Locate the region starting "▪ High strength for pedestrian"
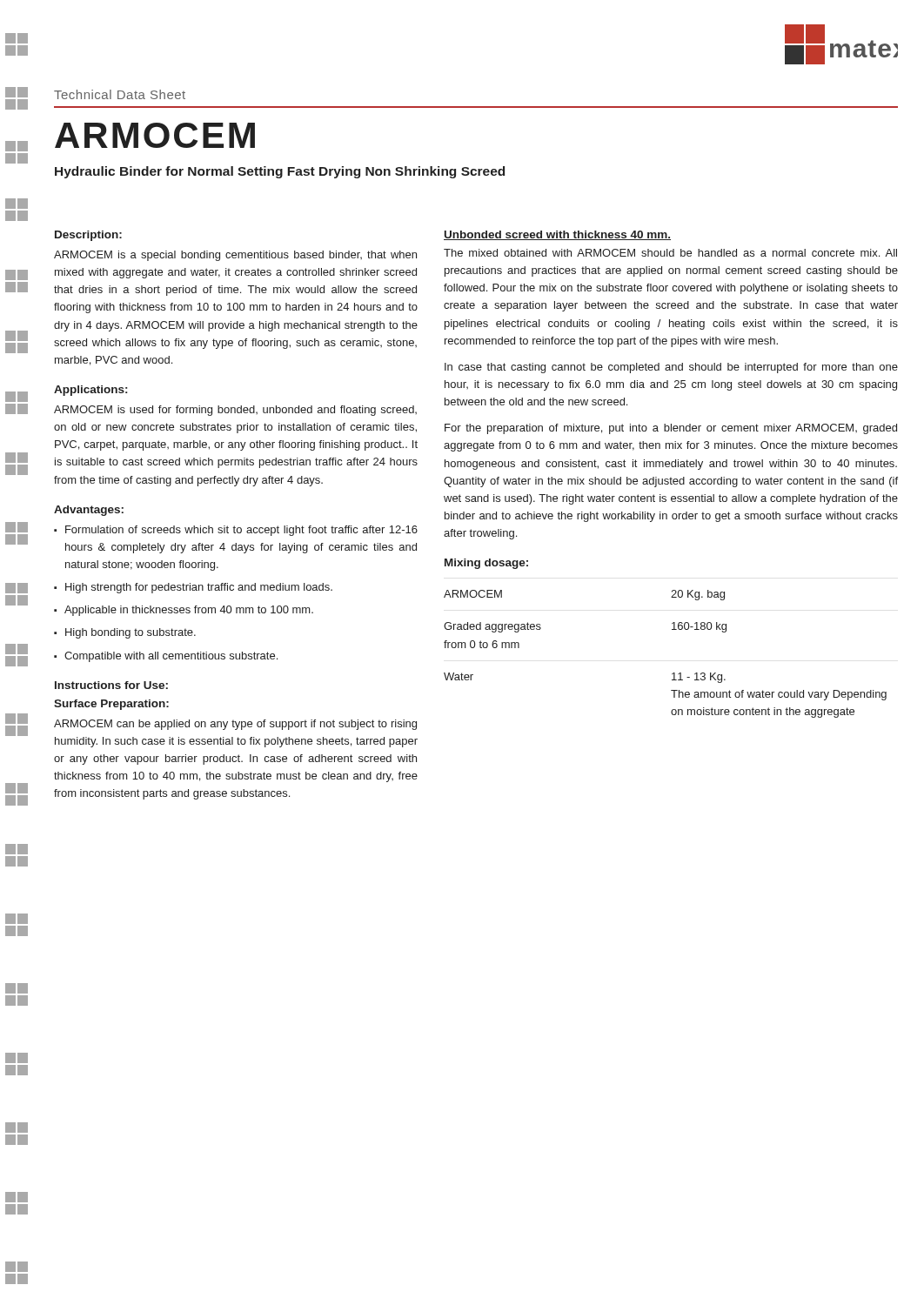This screenshot has height=1305, width=924. pos(194,587)
